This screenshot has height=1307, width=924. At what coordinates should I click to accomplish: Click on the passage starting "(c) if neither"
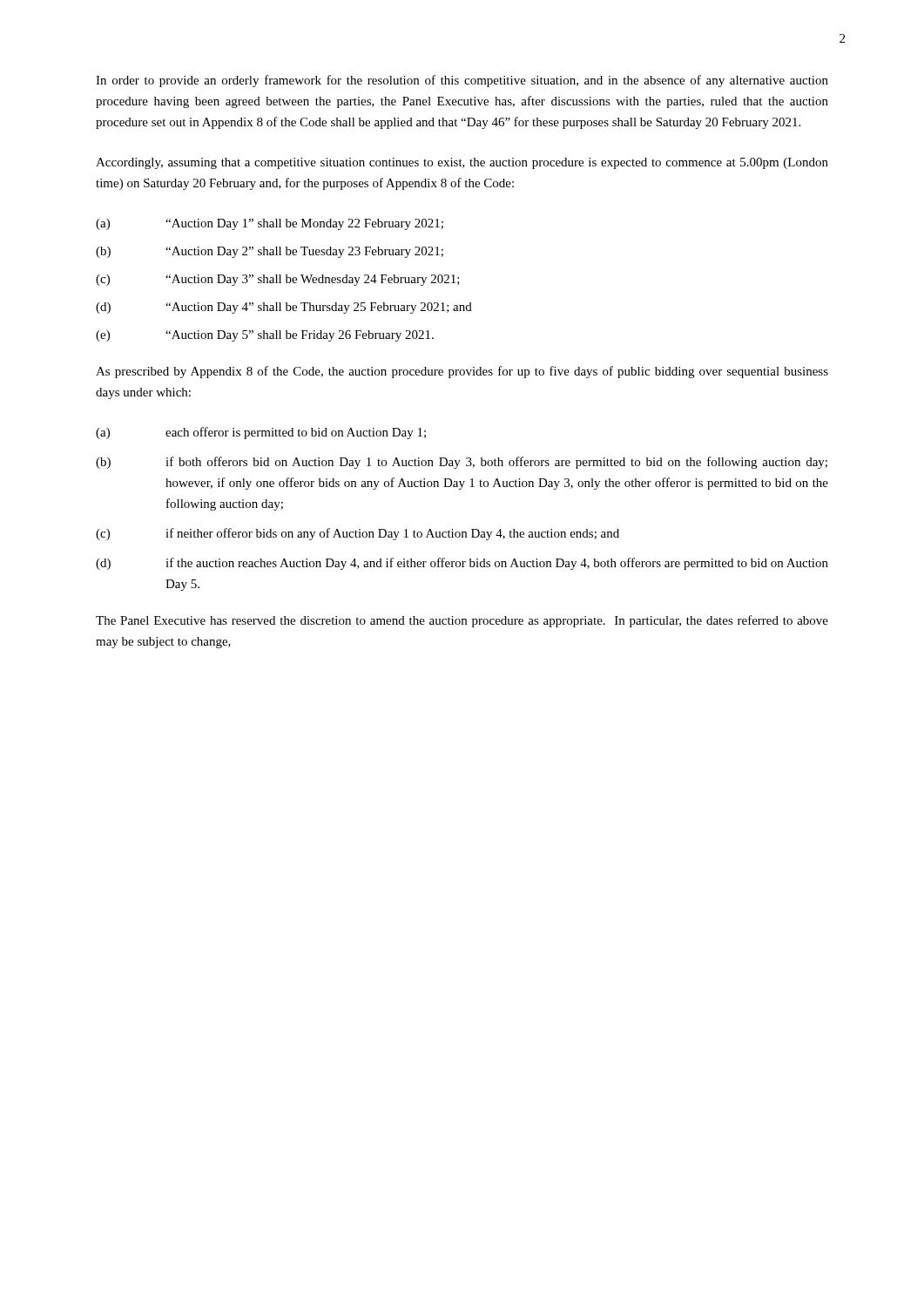462,533
